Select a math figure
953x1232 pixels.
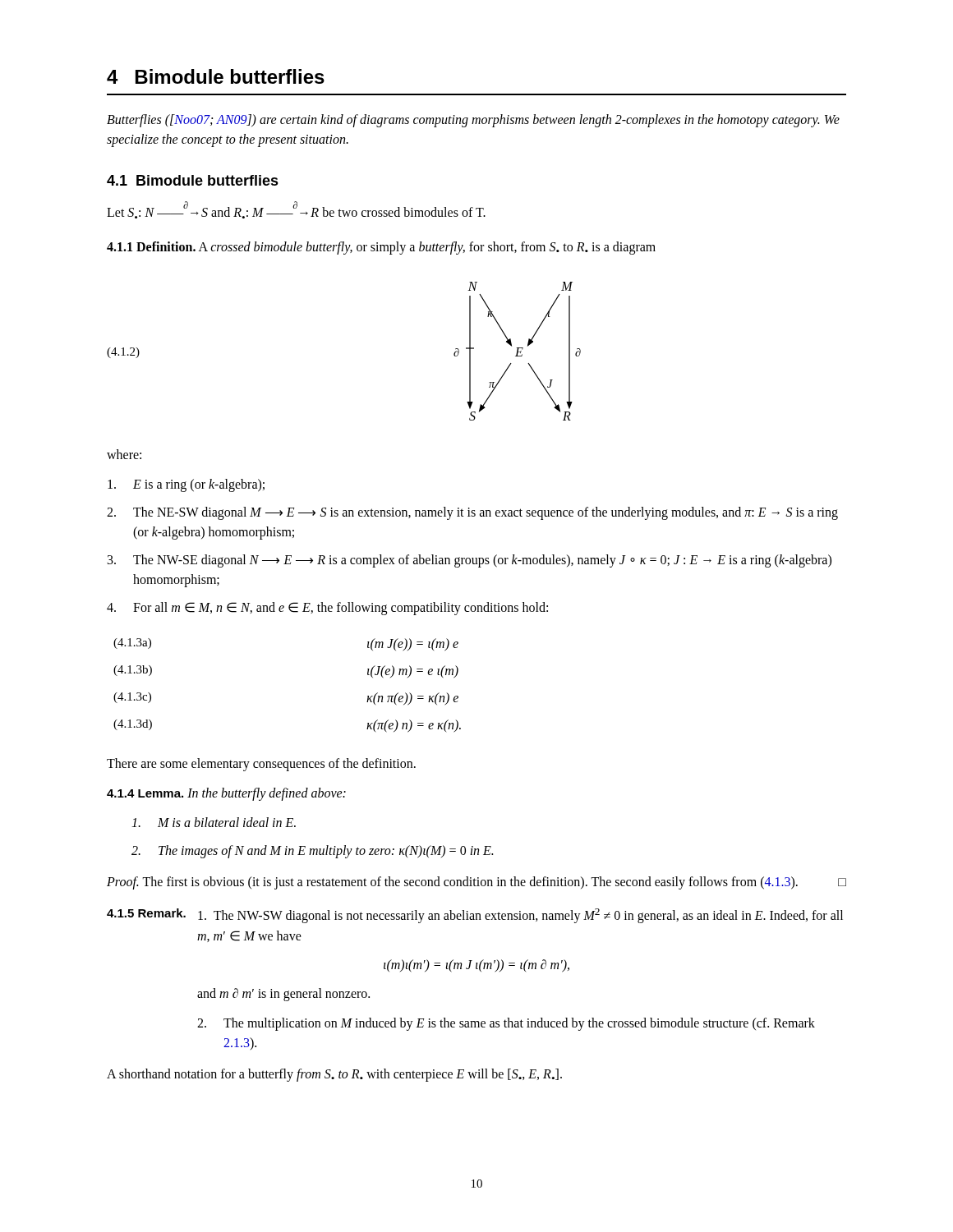click(476, 352)
